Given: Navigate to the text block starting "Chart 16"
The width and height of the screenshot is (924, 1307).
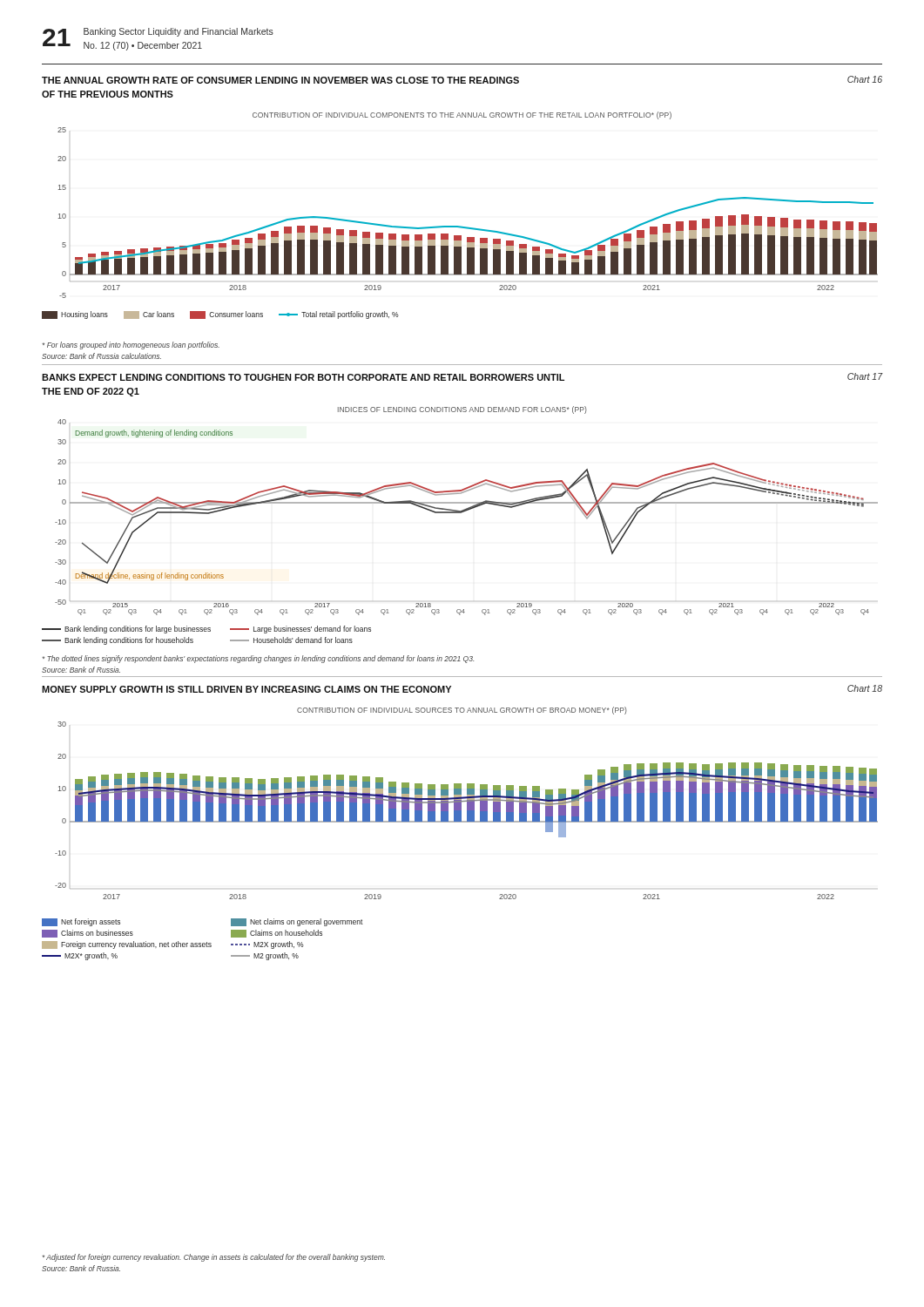Looking at the screenshot, I should click(865, 79).
